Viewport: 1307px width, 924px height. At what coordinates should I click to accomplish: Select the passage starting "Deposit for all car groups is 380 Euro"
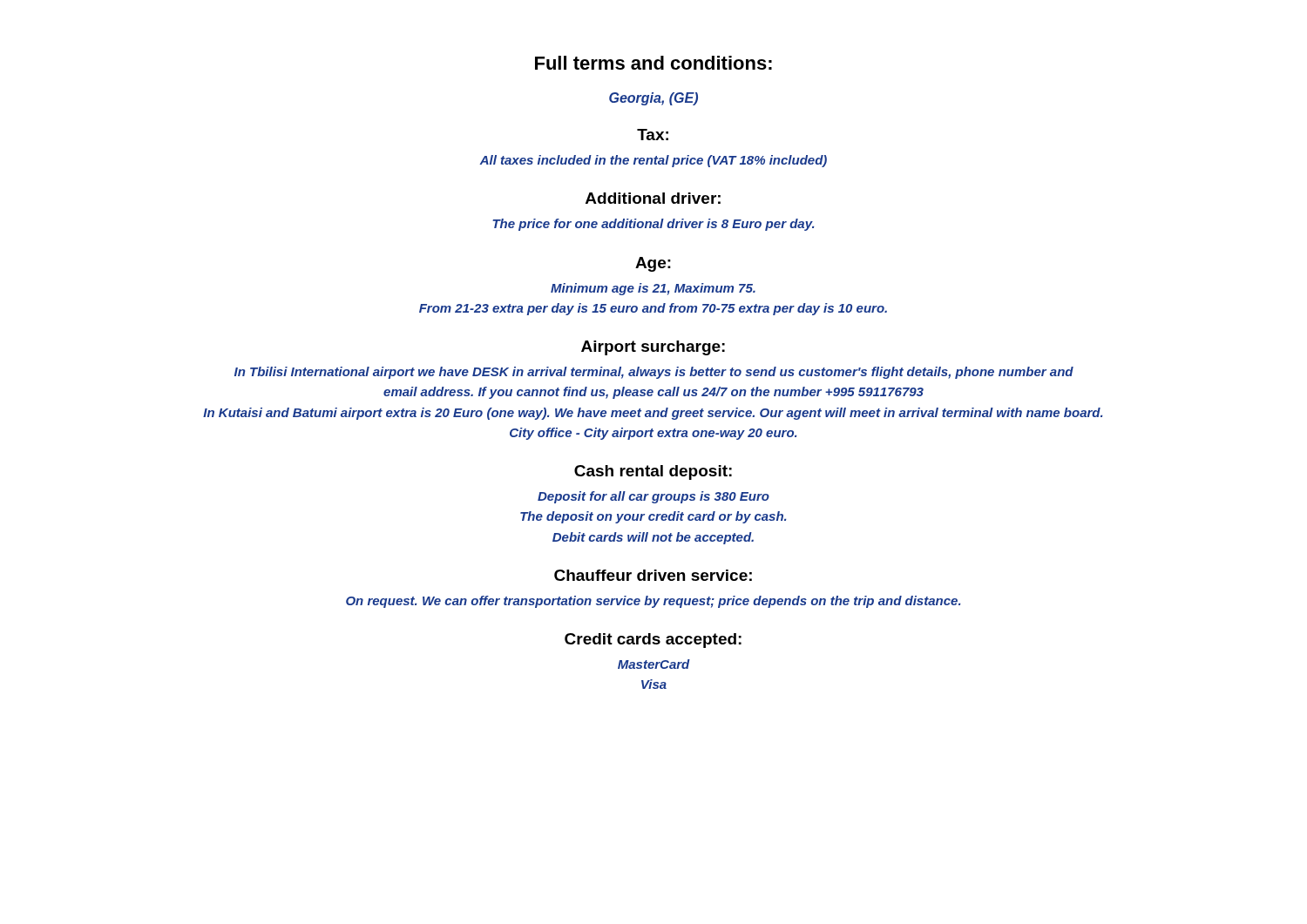654,516
